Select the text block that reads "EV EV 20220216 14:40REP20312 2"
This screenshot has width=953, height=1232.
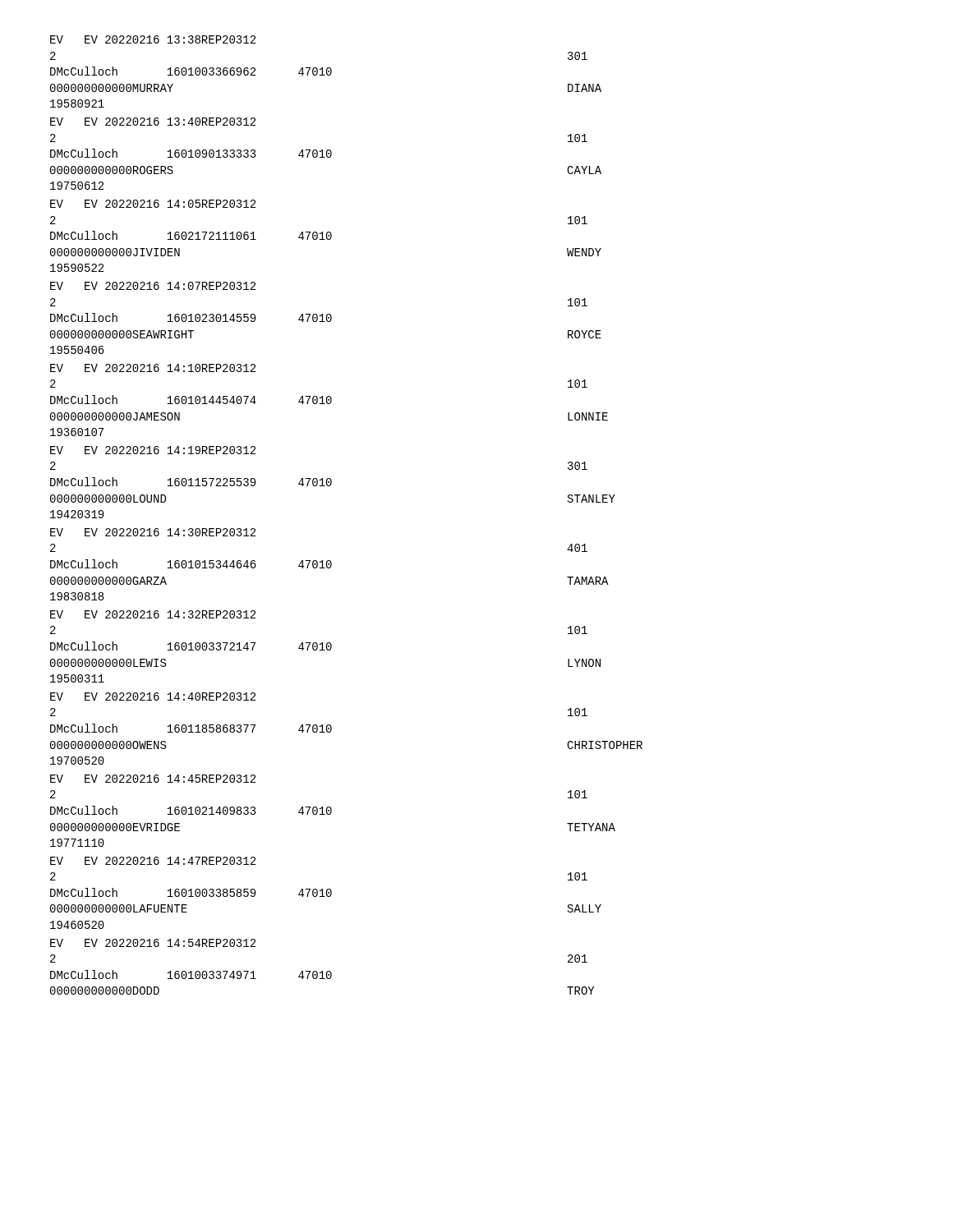pyautogui.click(x=153, y=696)
